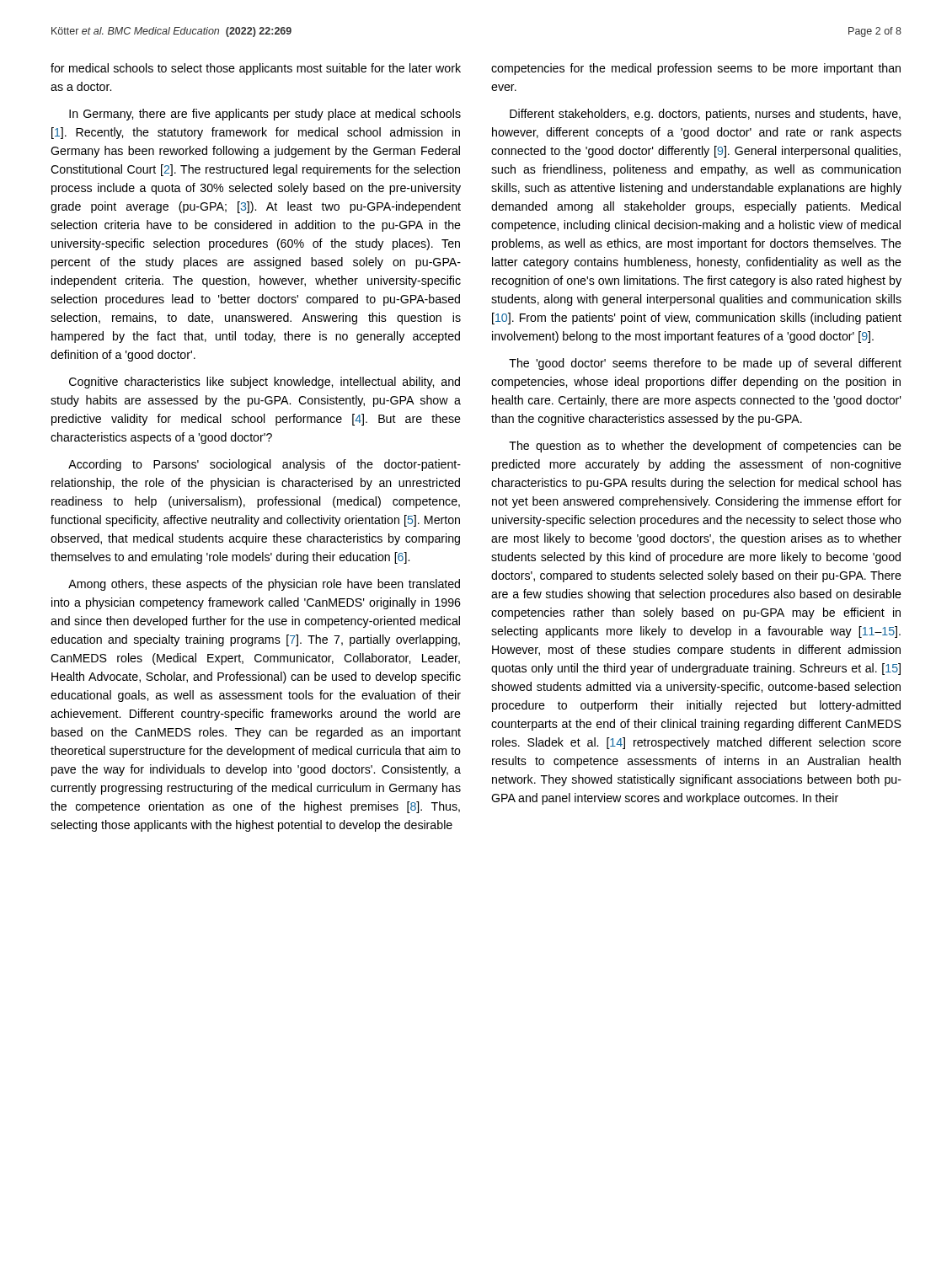Select the text block containing "for medical schools to select those applicants most"
952x1264 pixels.
click(256, 447)
